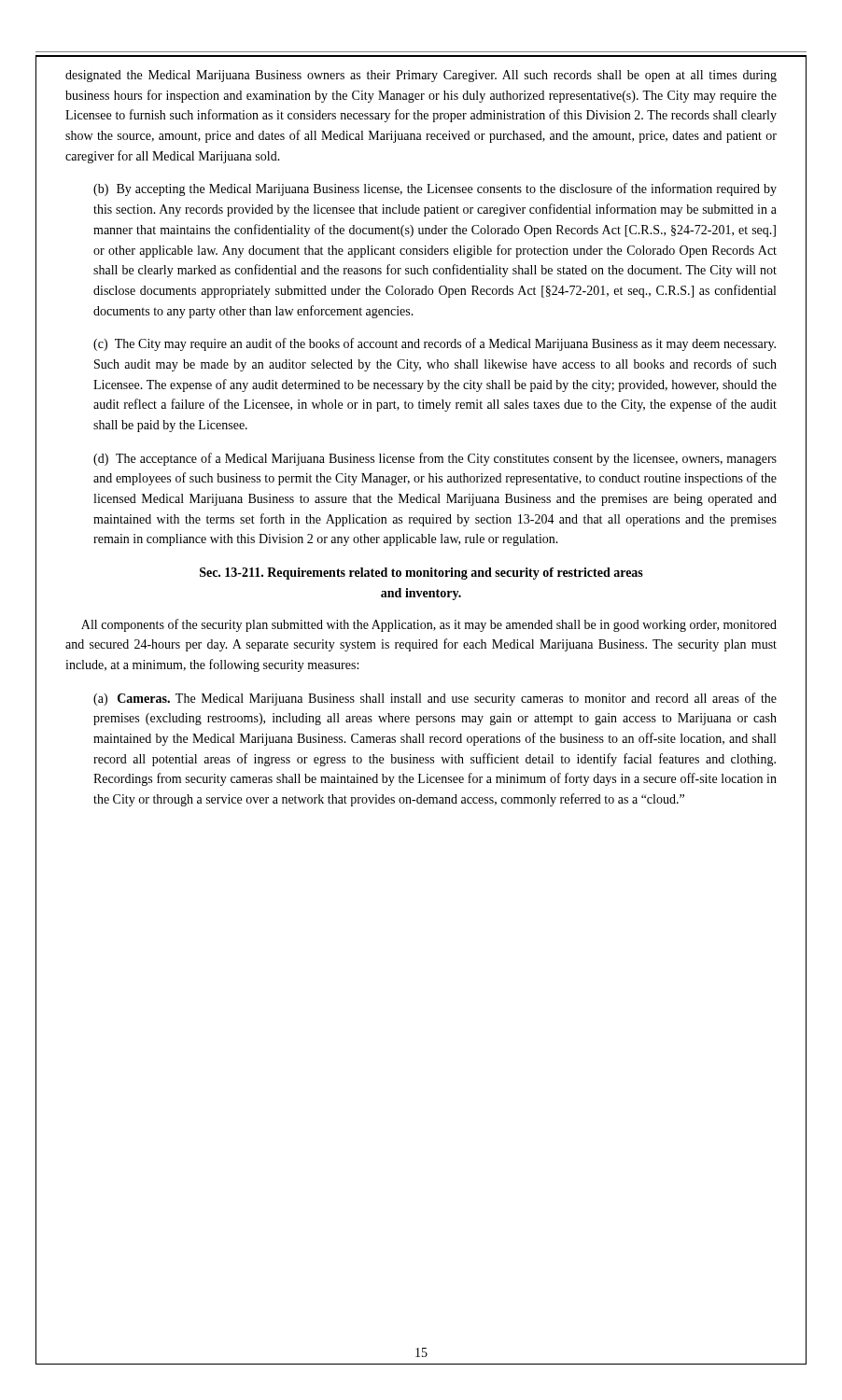The height and width of the screenshot is (1400, 842).
Task: Click the passage that begins "(c) The City may require an audit"
Action: point(435,385)
